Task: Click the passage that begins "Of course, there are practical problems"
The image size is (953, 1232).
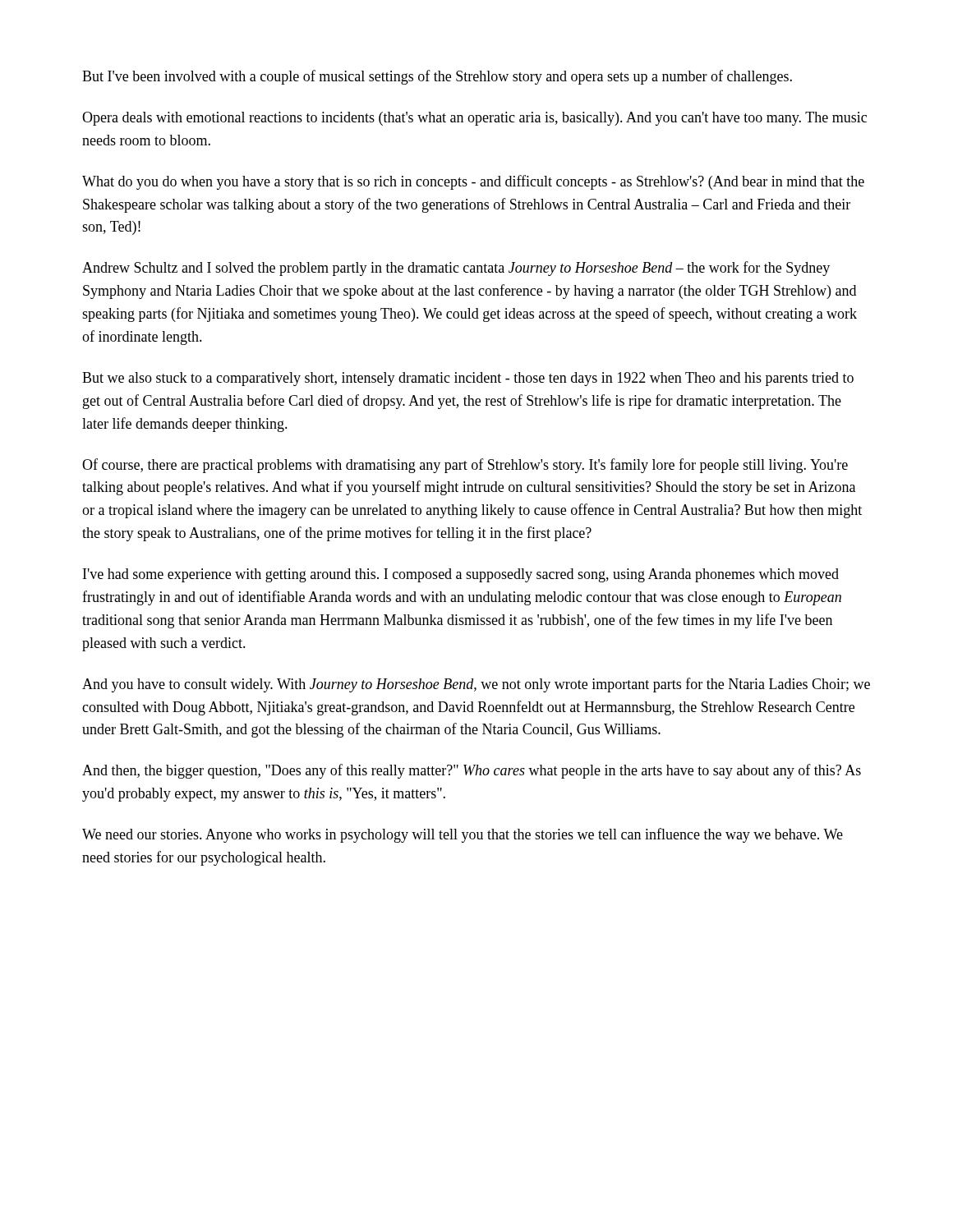Action: (472, 499)
